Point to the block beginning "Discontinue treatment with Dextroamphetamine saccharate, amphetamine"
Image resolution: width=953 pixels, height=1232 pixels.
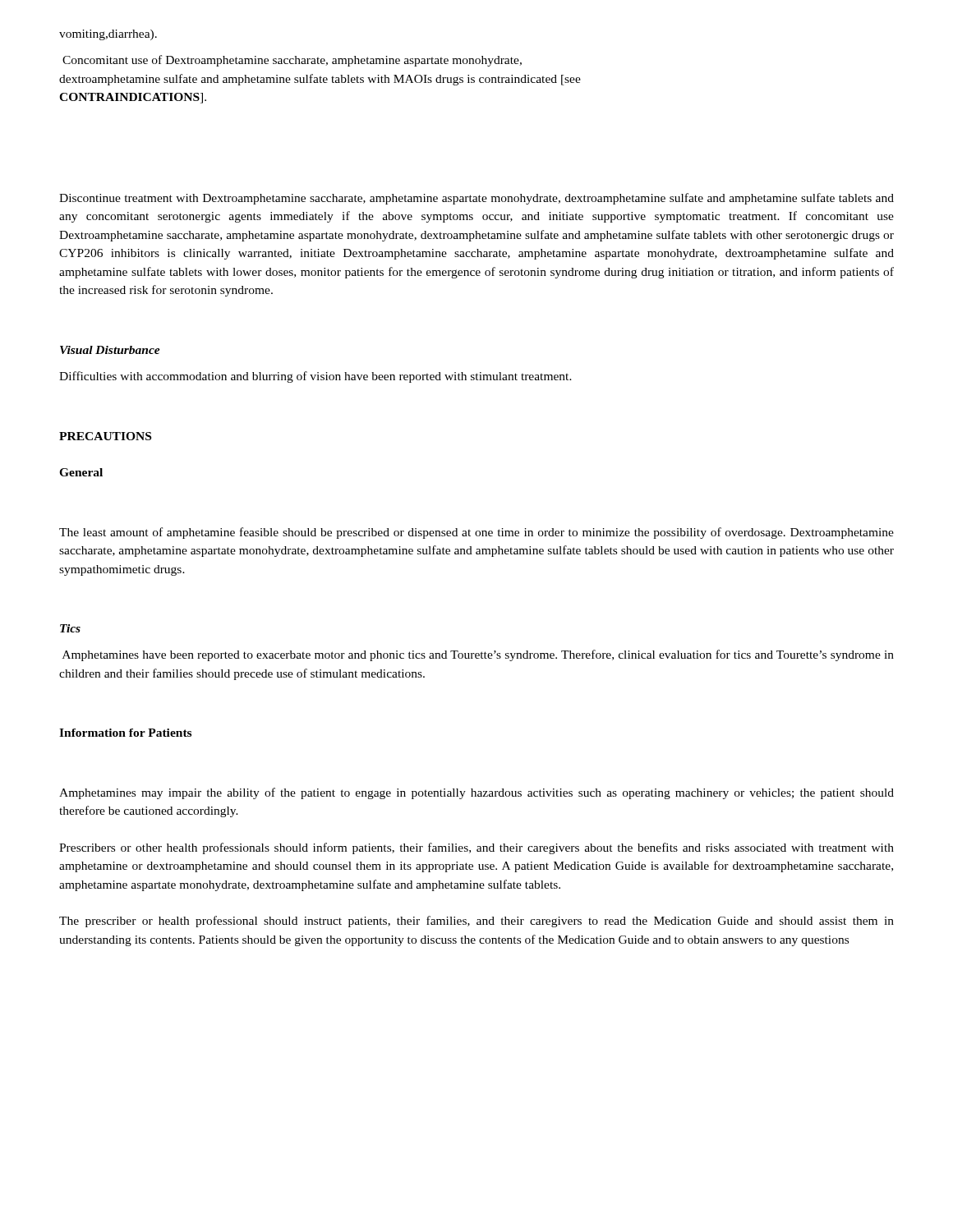[476, 244]
